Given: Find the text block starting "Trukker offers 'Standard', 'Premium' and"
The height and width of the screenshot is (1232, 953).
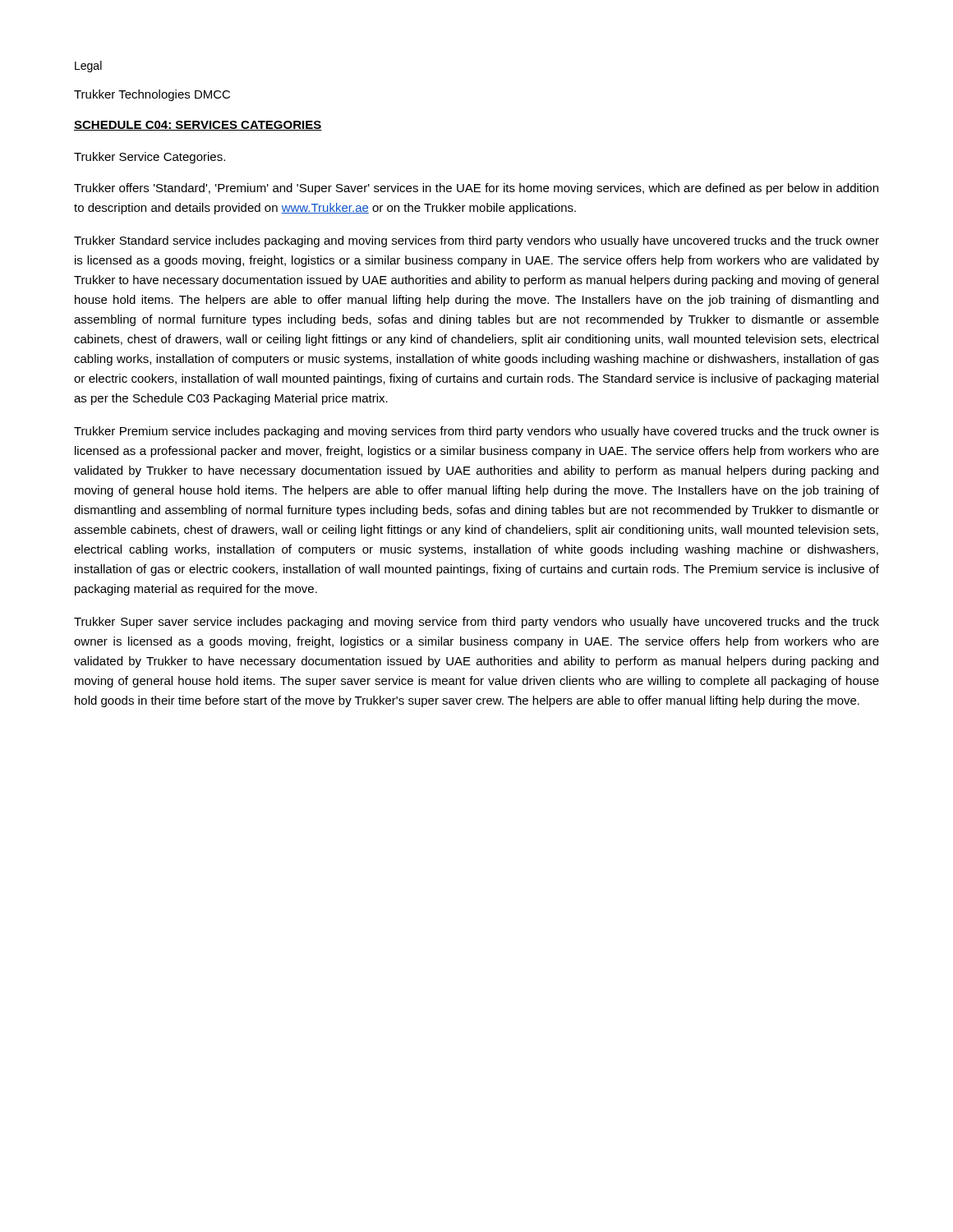Looking at the screenshot, I should [476, 198].
